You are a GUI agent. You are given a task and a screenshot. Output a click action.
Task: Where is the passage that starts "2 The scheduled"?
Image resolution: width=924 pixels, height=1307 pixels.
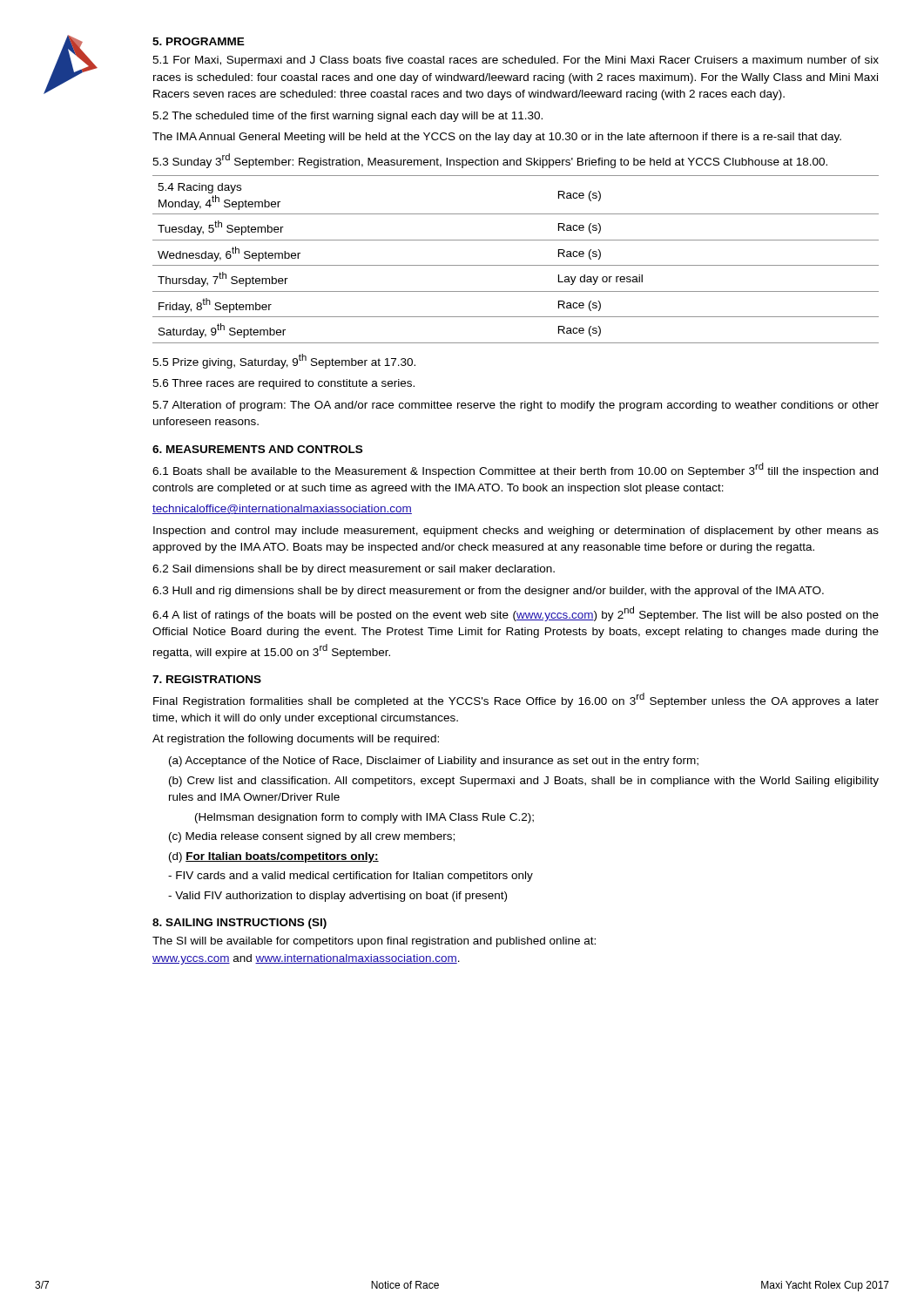click(x=516, y=138)
